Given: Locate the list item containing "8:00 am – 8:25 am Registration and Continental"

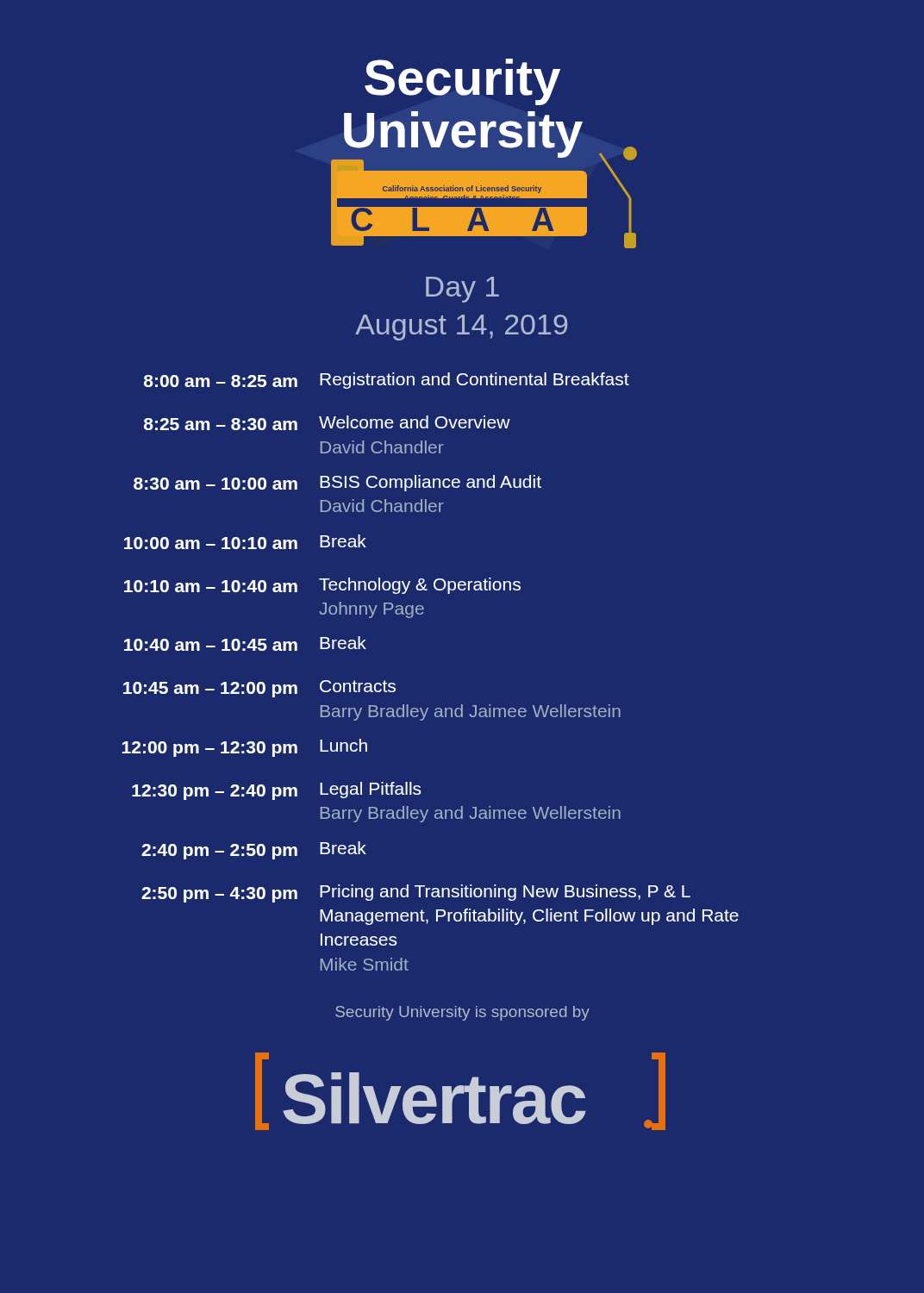Looking at the screenshot, I should pyautogui.click(x=462, y=380).
